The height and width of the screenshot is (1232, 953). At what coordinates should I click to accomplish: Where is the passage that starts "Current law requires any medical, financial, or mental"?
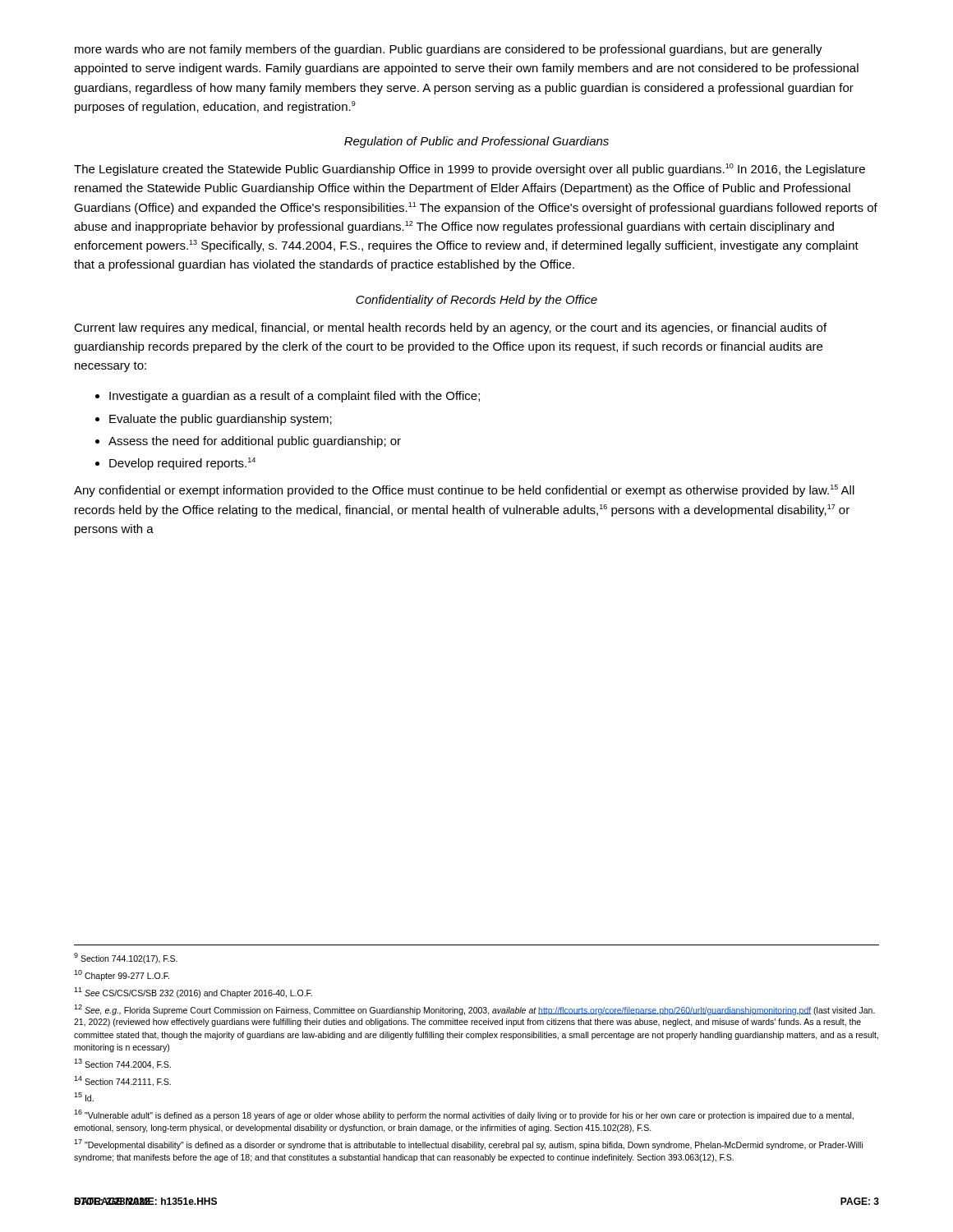pyautogui.click(x=450, y=346)
